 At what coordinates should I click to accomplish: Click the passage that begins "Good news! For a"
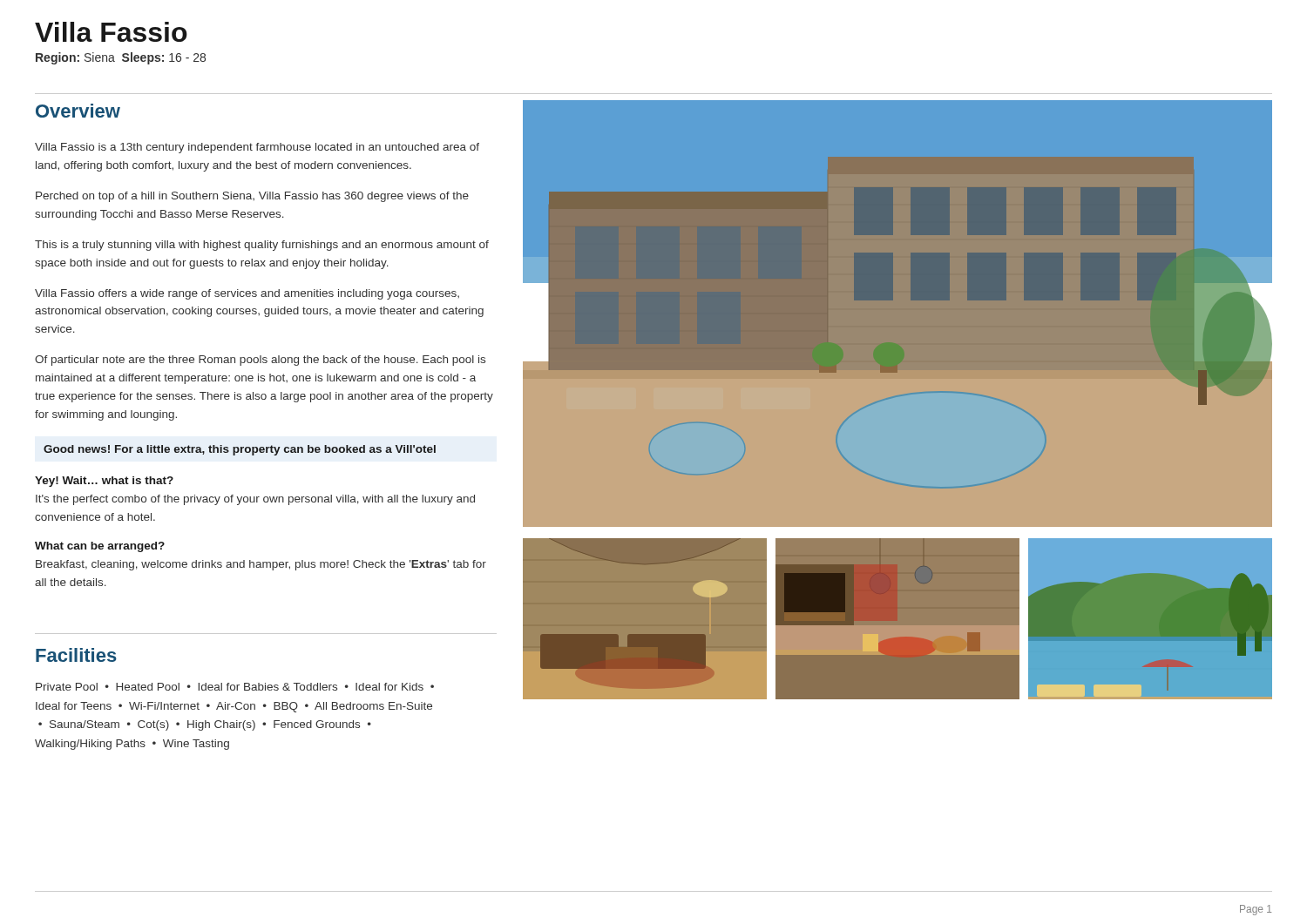pos(240,449)
